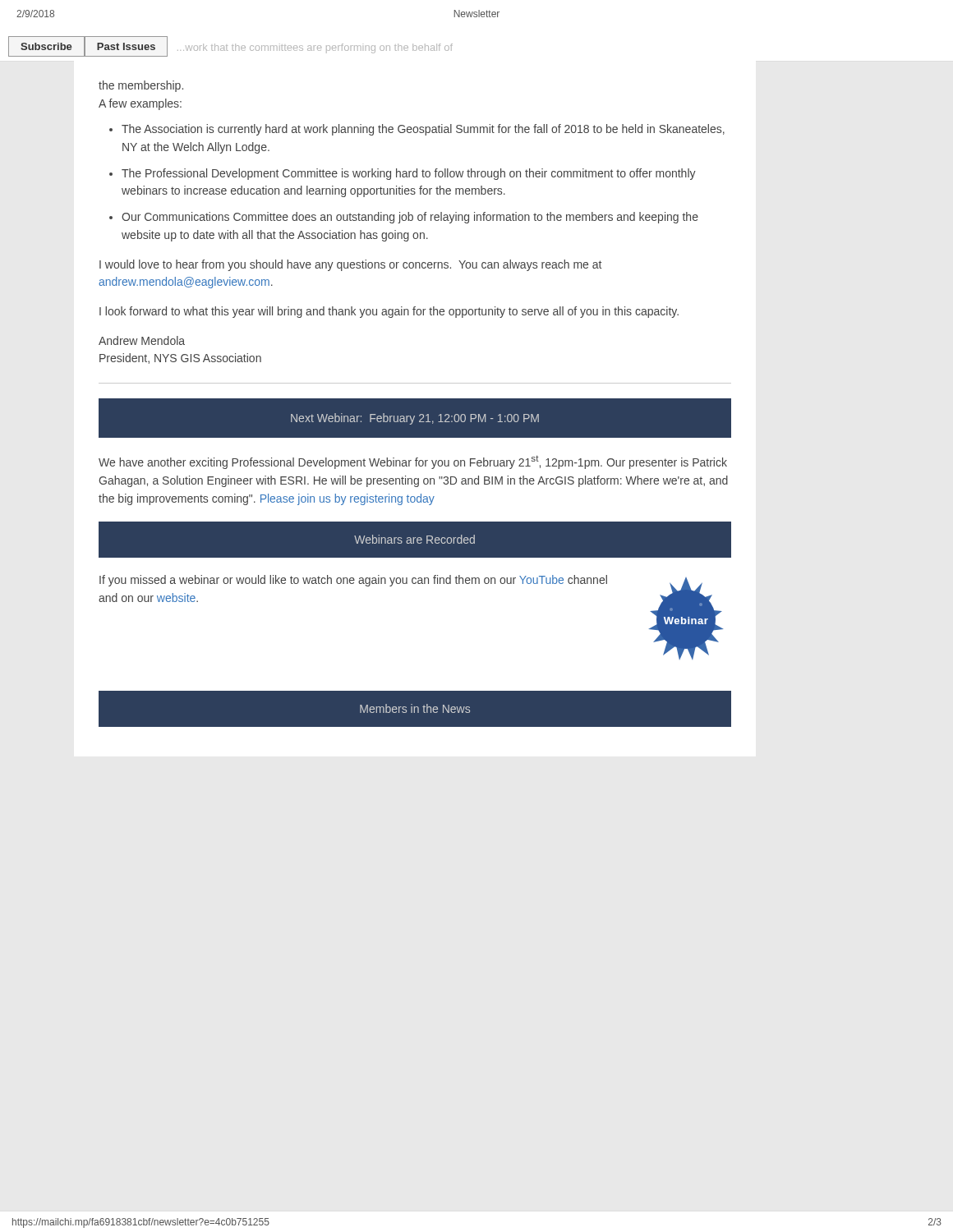Select the text block that says "I look forward"
953x1232 pixels.
click(x=389, y=311)
